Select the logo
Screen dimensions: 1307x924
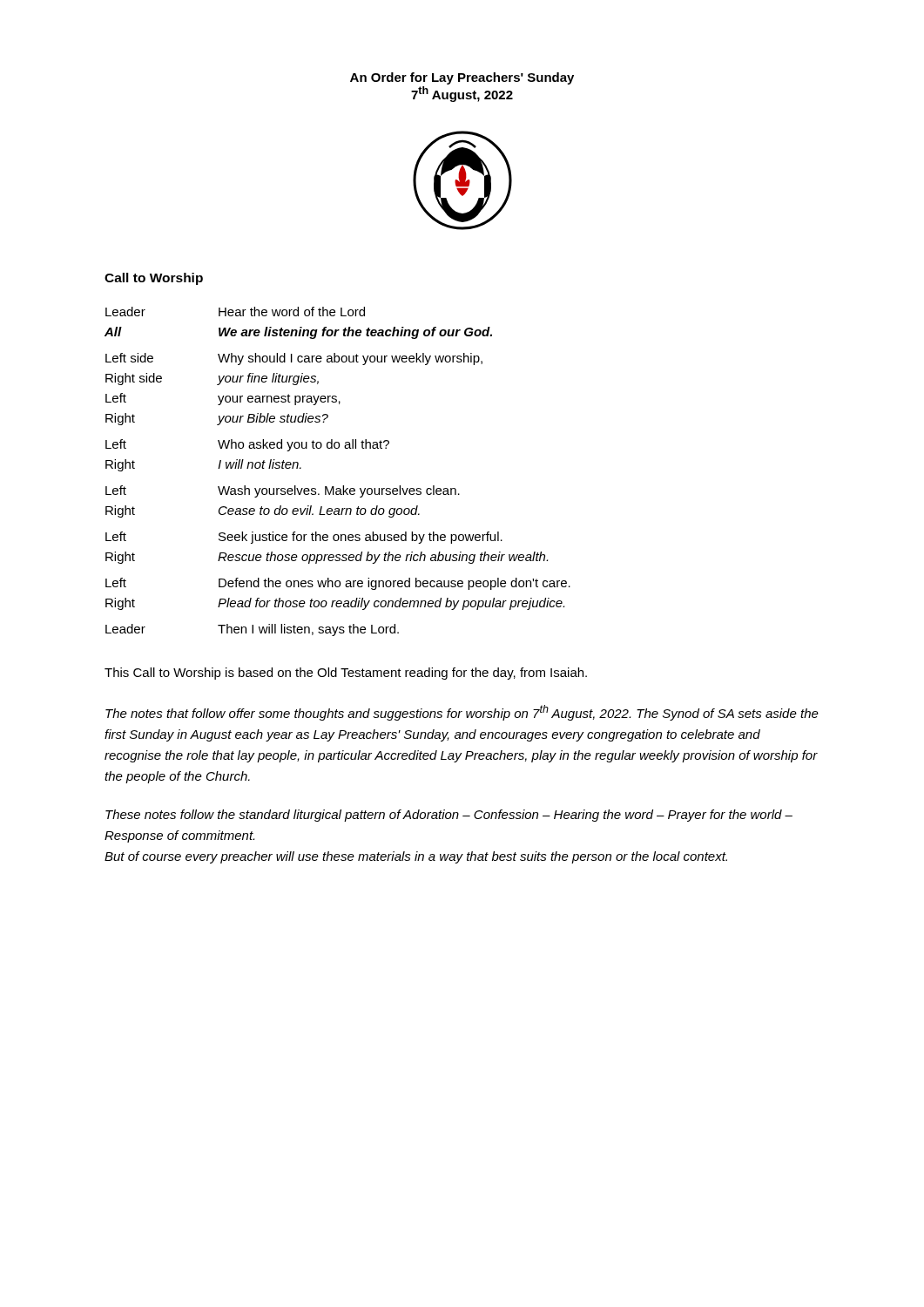click(x=462, y=182)
